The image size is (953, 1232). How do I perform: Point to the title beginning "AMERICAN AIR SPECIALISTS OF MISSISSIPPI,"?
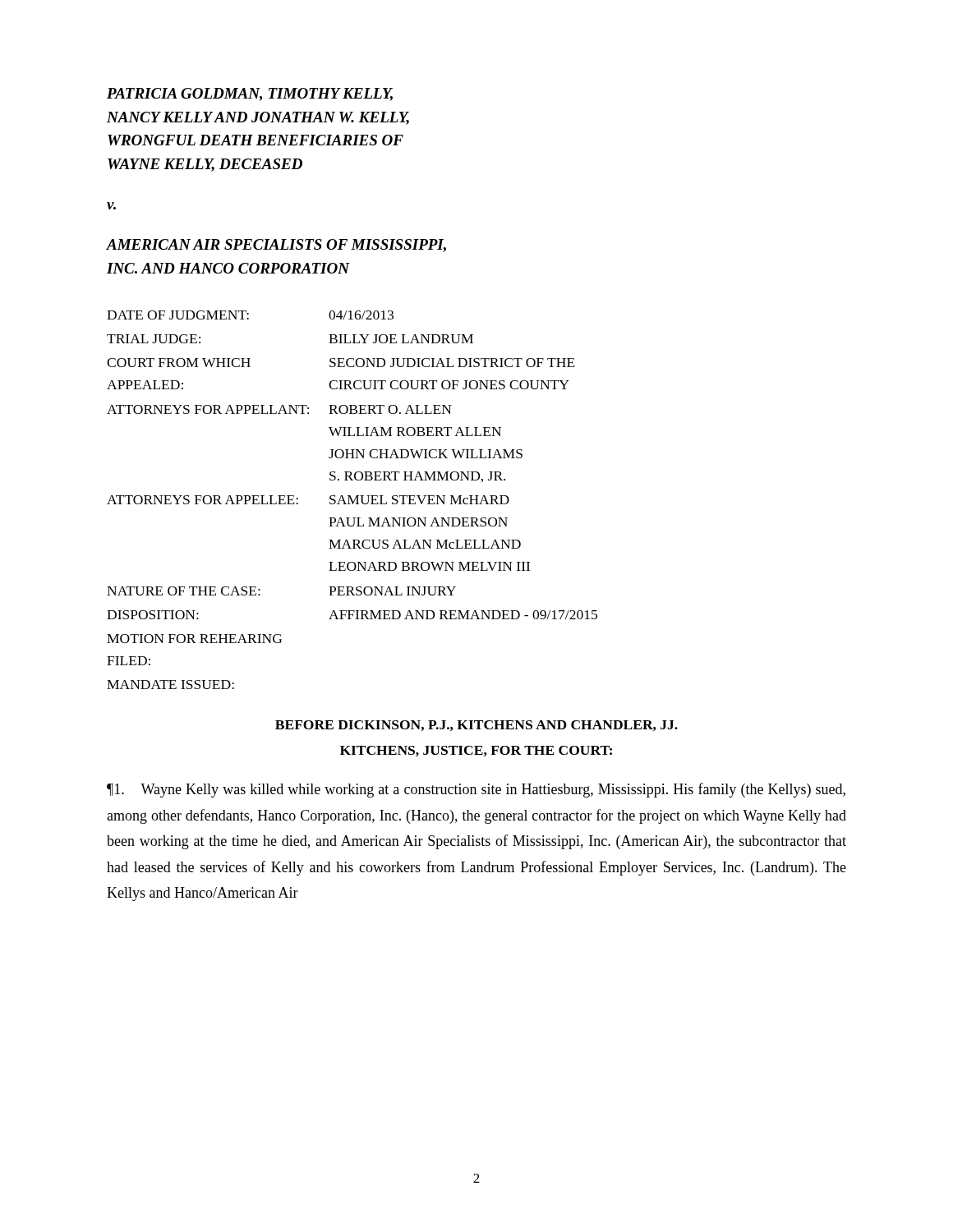coord(277,256)
